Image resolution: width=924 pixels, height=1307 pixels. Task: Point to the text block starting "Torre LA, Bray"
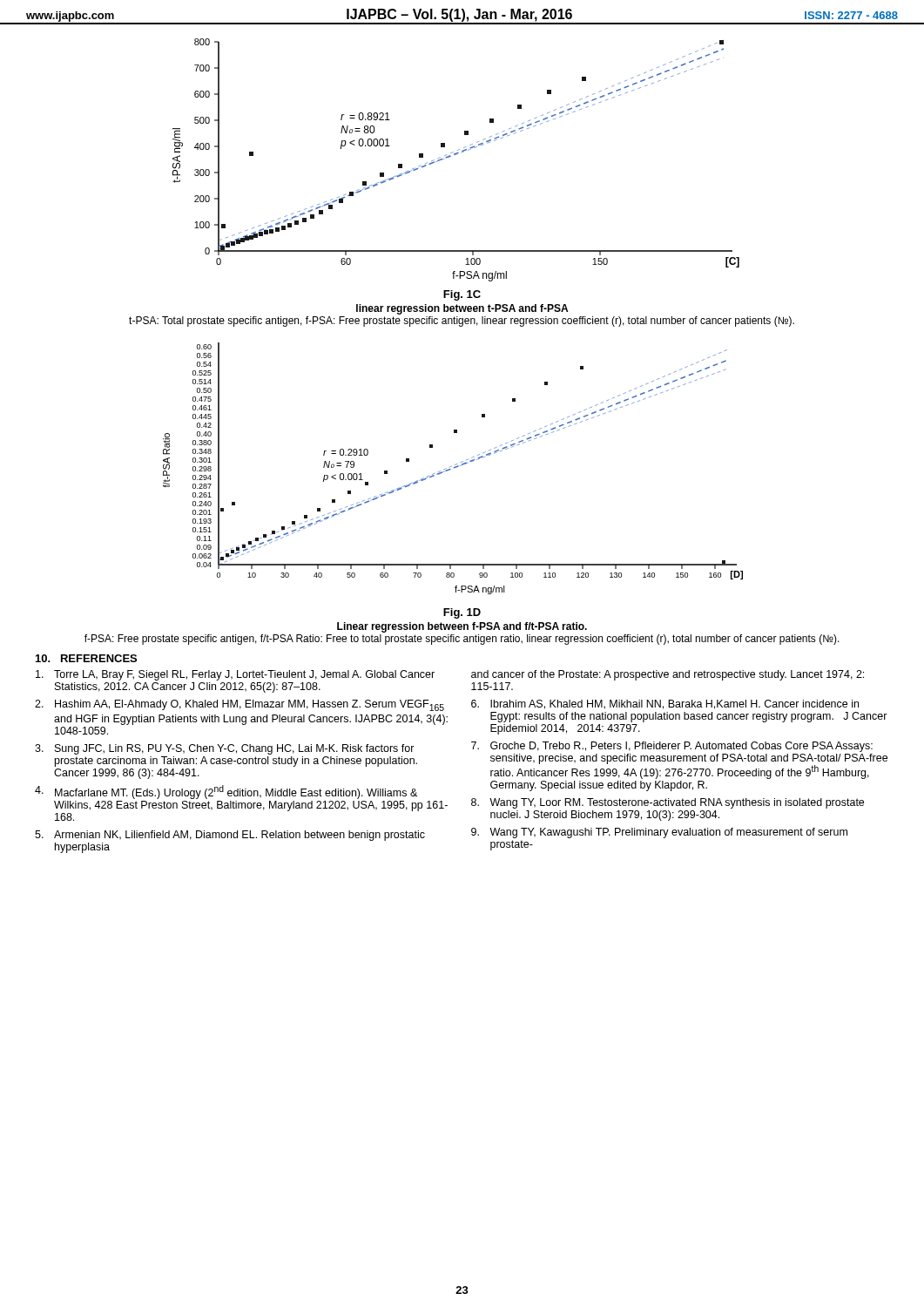(x=244, y=680)
